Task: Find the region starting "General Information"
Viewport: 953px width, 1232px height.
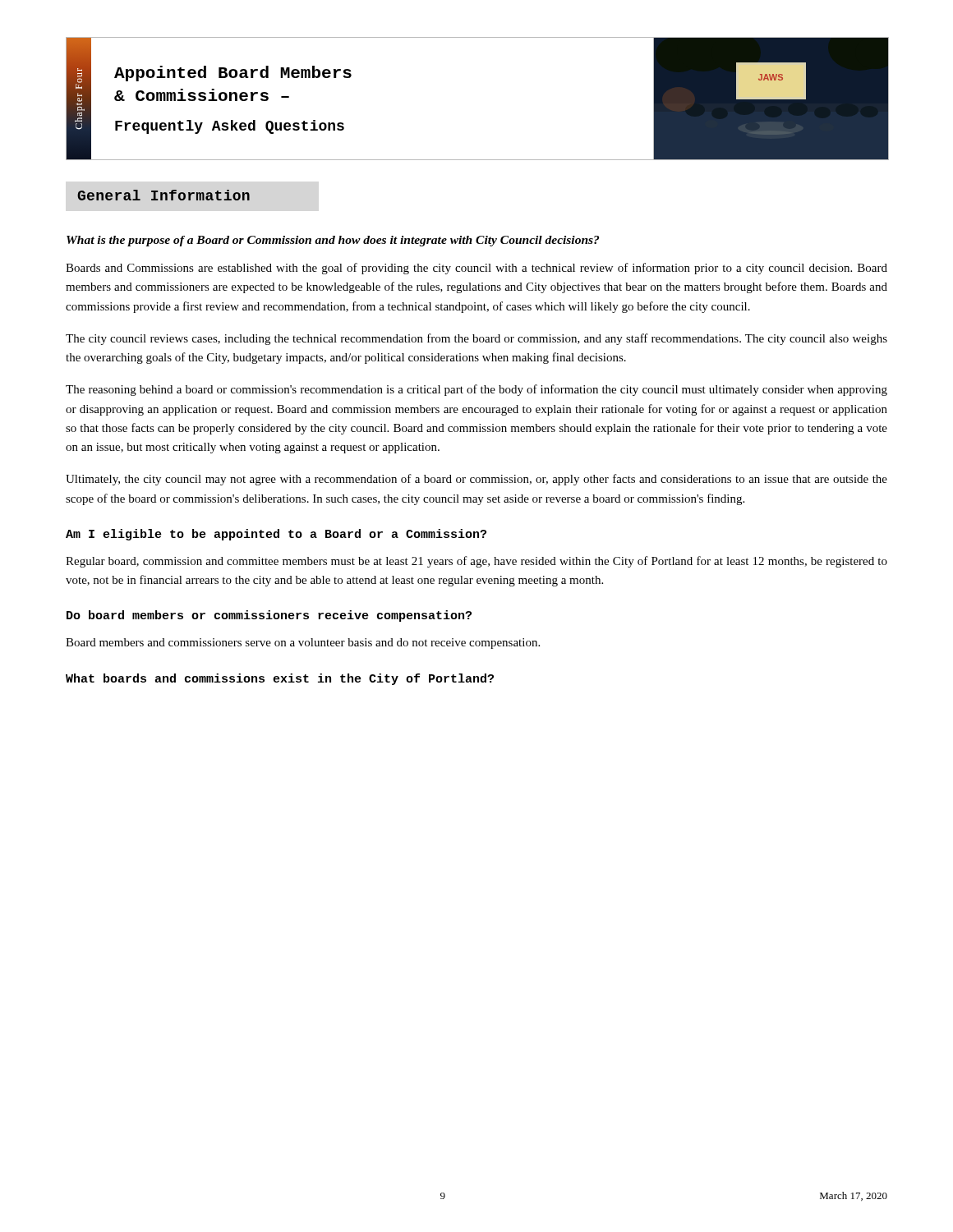Action: point(164,196)
